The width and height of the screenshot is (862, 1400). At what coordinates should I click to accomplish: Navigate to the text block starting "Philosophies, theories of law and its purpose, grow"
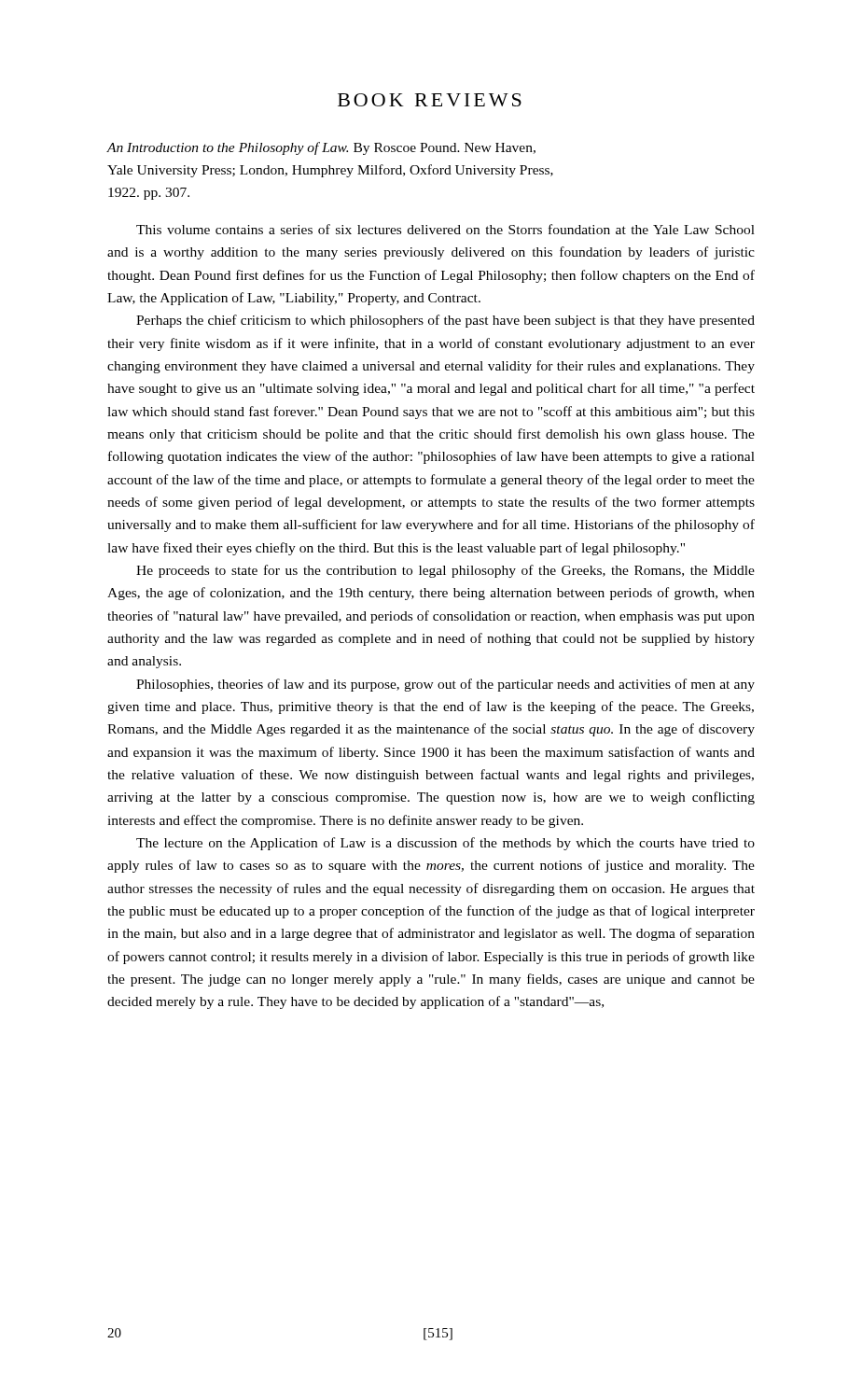pyautogui.click(x=431, y=752)
